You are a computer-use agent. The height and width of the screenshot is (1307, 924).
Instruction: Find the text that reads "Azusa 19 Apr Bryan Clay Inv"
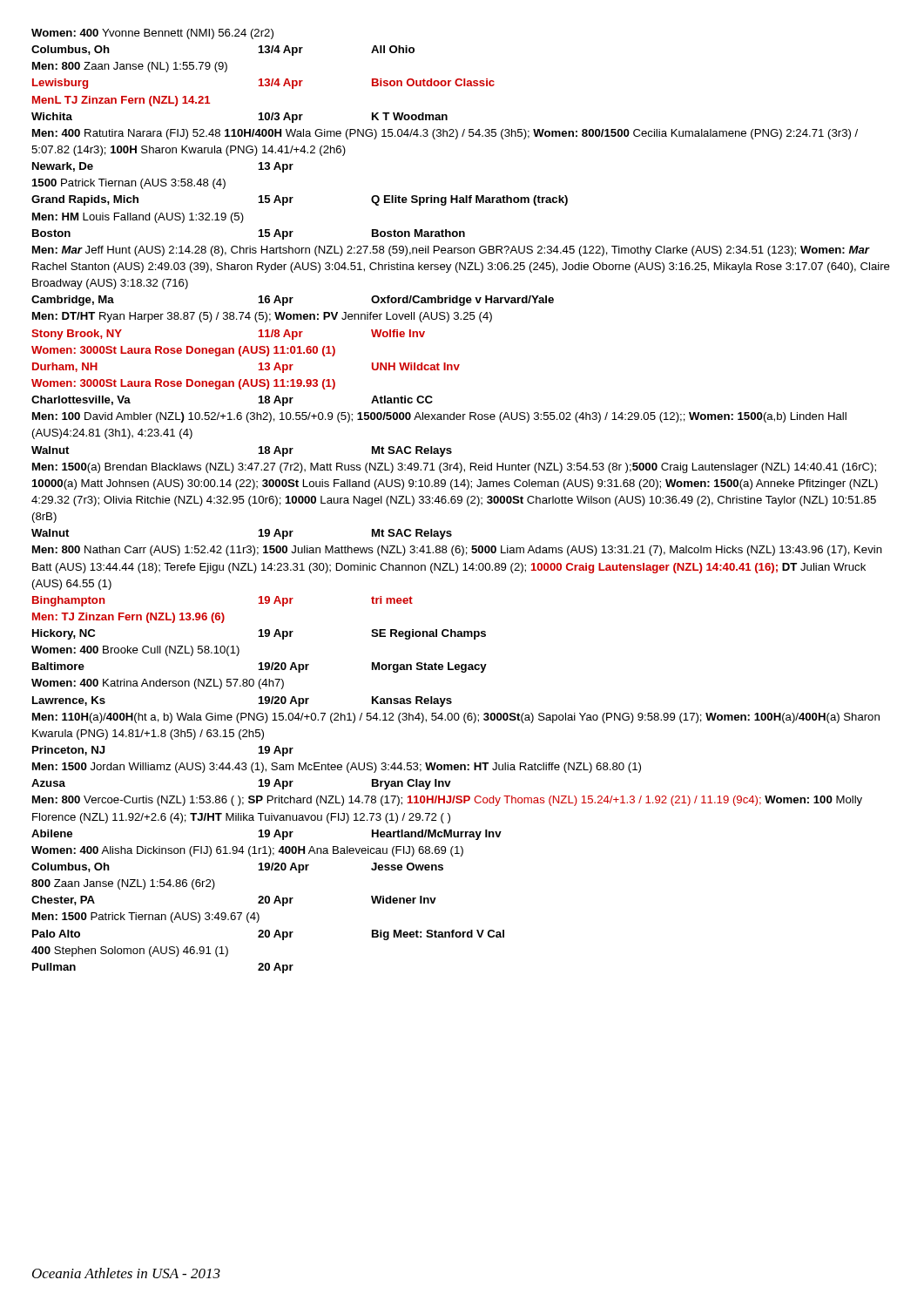pos(47,784)
